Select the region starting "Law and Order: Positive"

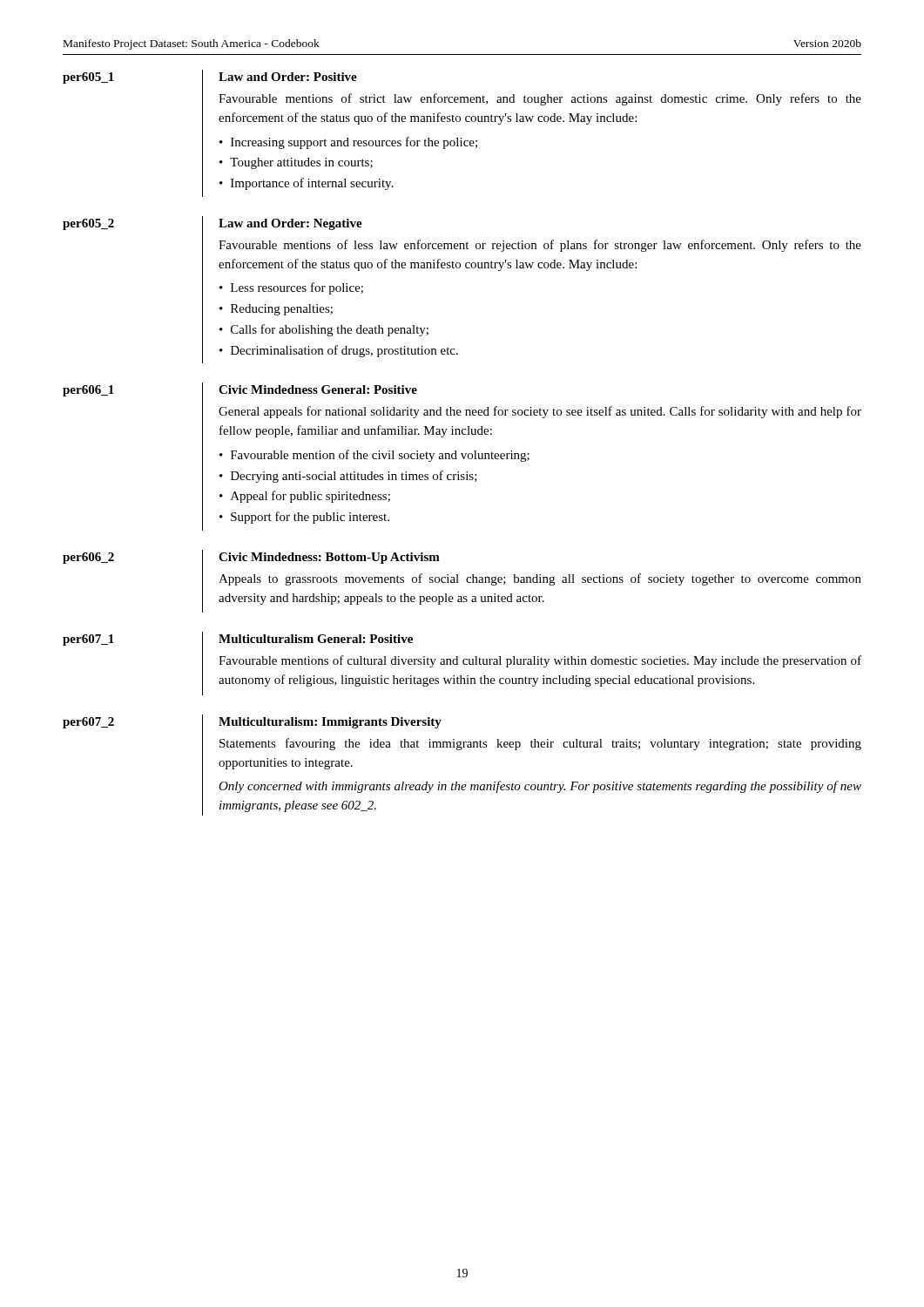coord(288,77)
